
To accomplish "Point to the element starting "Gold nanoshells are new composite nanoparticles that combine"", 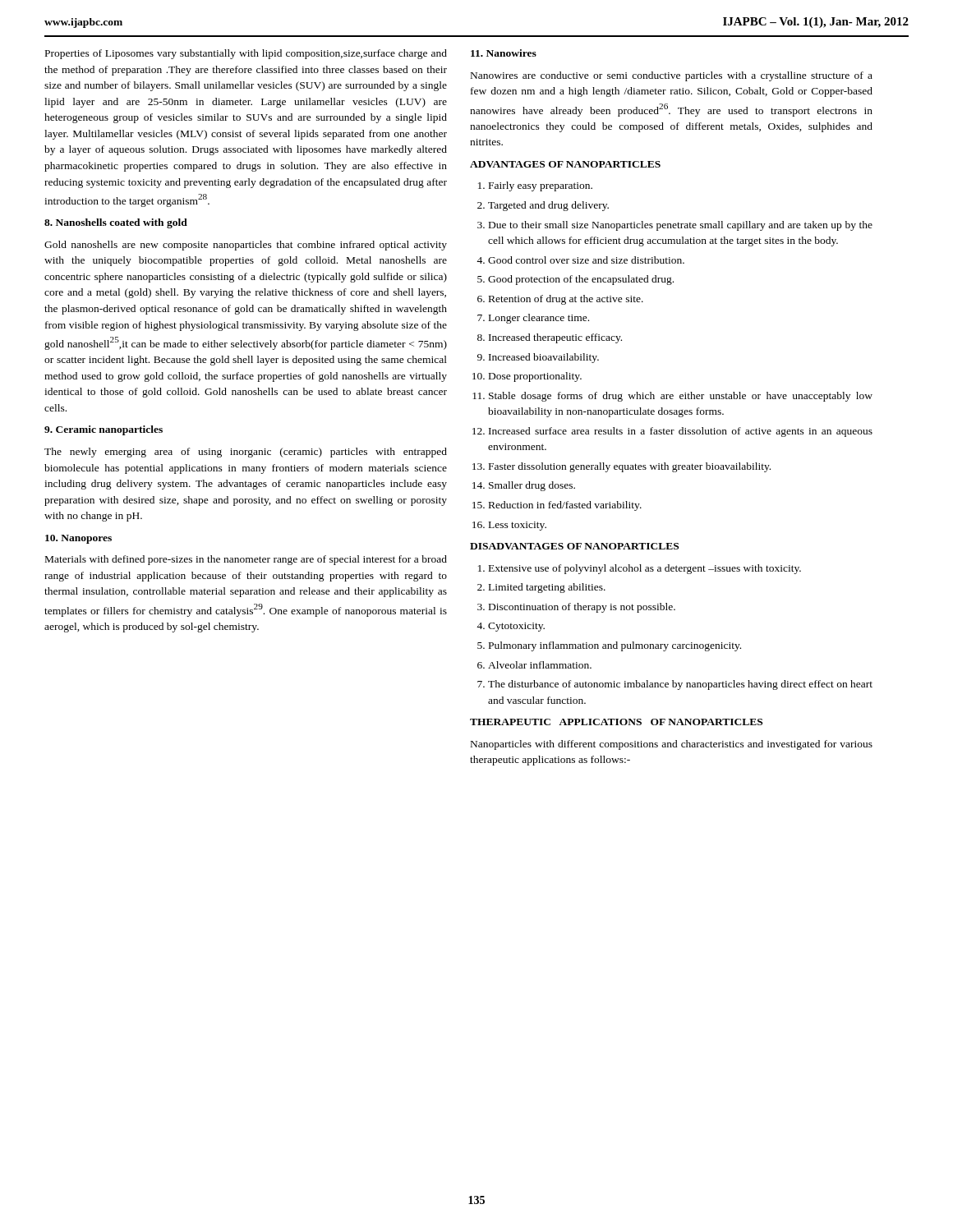I will pos(246,326).
